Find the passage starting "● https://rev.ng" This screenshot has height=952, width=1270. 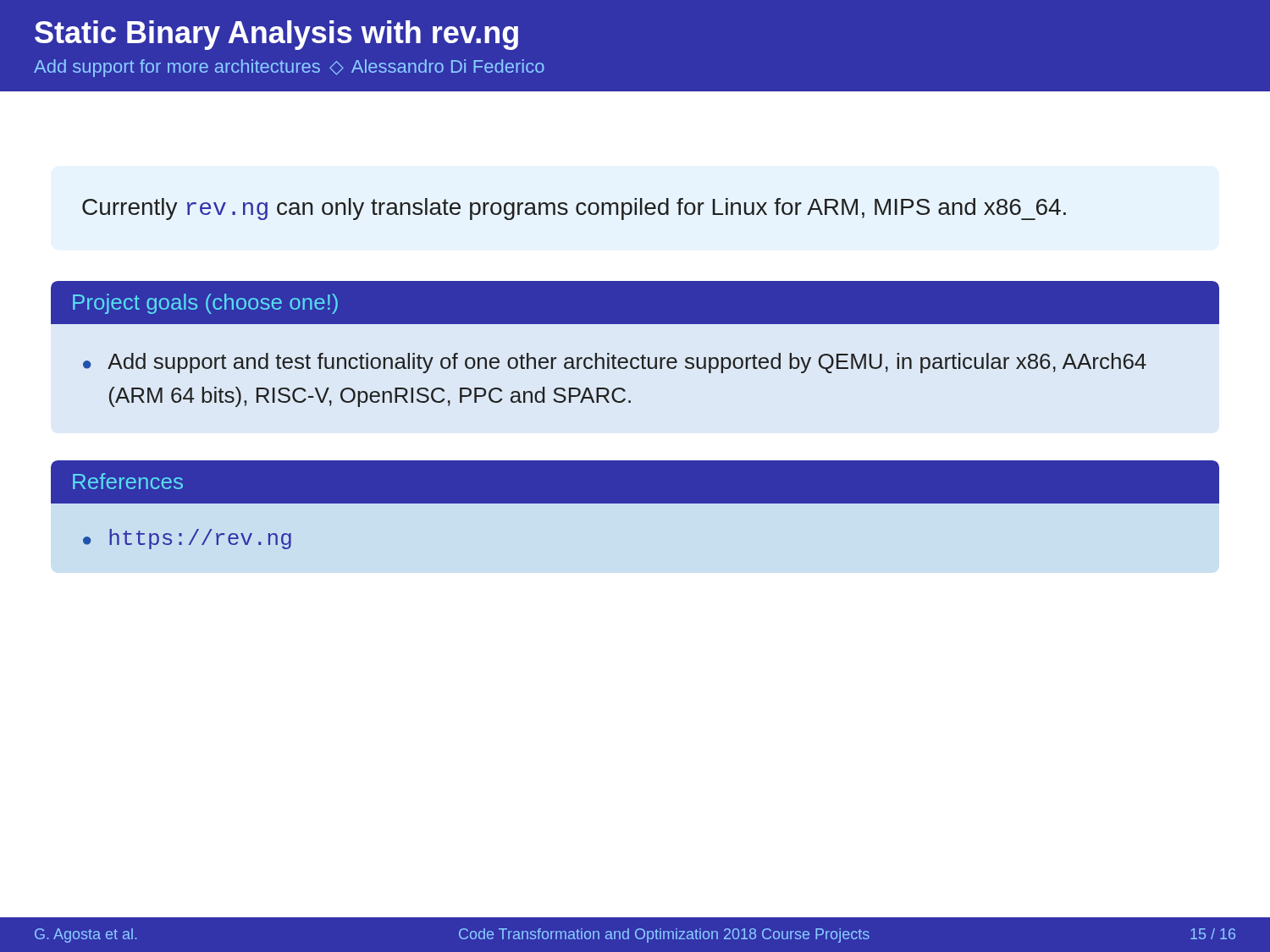187,539
